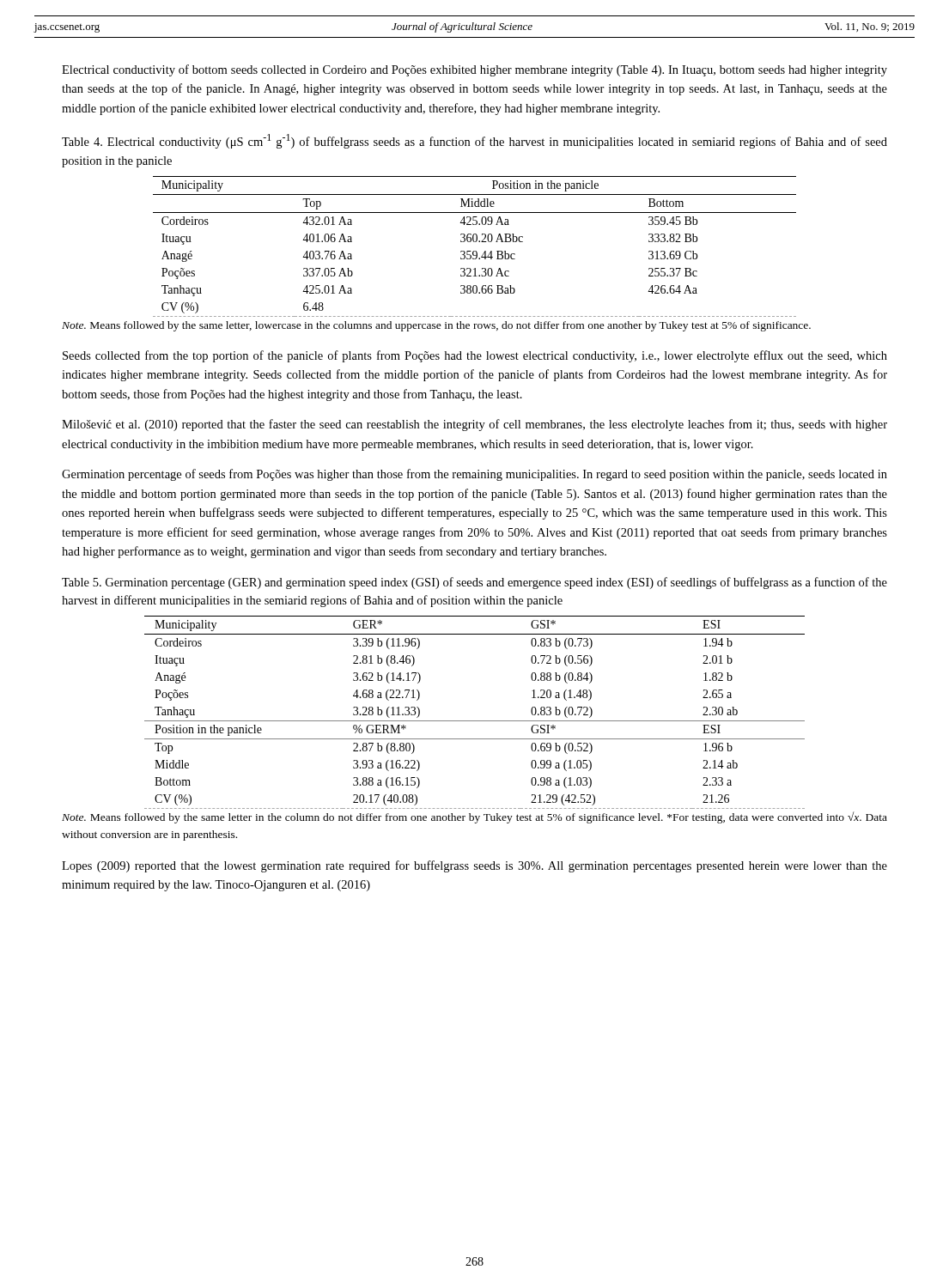Screen dimensions: 1288x949
Task: Select the passage starting "Germination percentage of"
Action: pos(474,513)
